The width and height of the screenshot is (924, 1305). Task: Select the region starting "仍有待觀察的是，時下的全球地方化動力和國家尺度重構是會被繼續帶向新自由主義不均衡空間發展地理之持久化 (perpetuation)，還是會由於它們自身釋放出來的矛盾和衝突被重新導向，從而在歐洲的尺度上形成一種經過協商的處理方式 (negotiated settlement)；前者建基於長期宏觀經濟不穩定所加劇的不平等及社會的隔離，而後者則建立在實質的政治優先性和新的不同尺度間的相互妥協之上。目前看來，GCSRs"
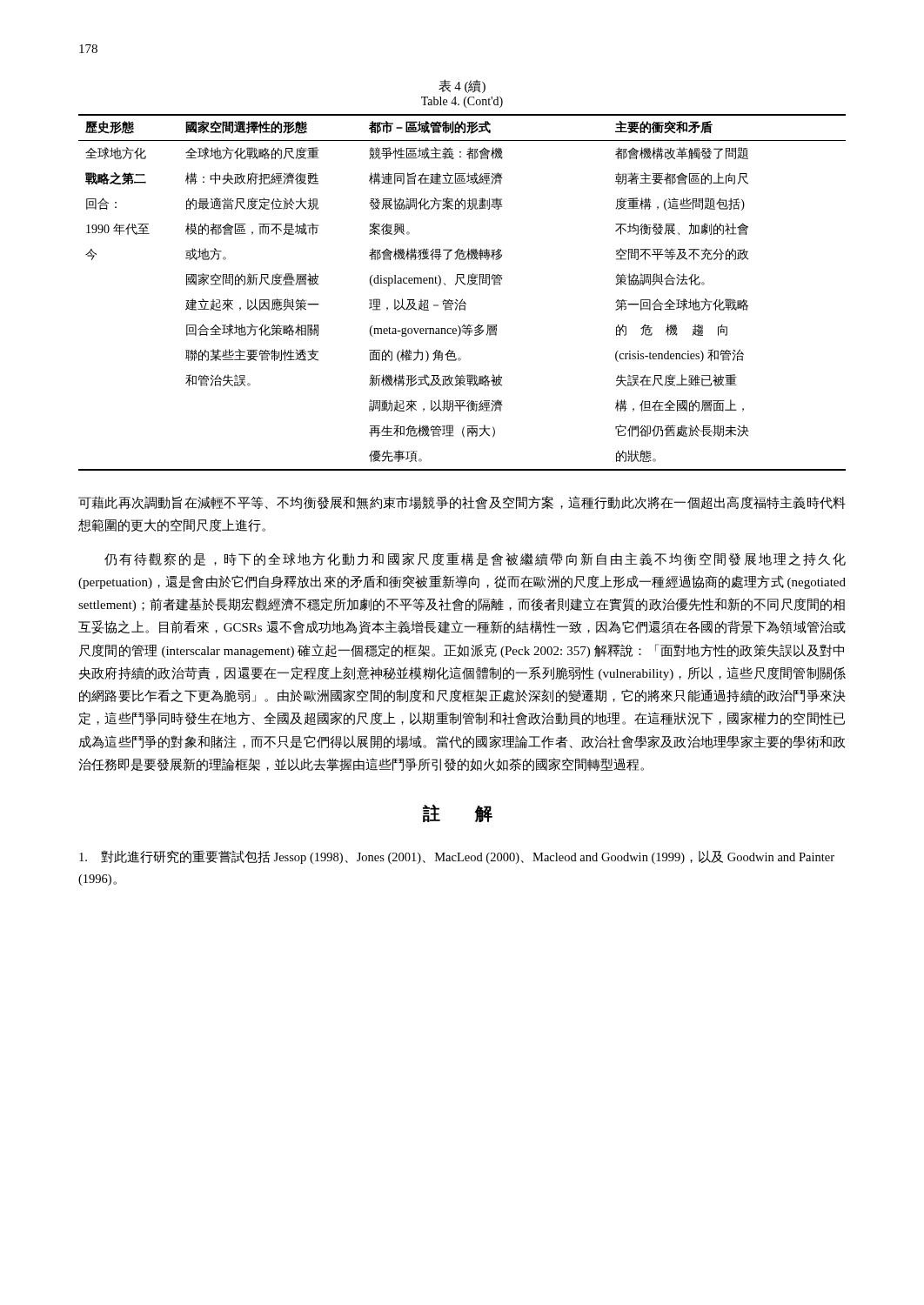[462, 662]
